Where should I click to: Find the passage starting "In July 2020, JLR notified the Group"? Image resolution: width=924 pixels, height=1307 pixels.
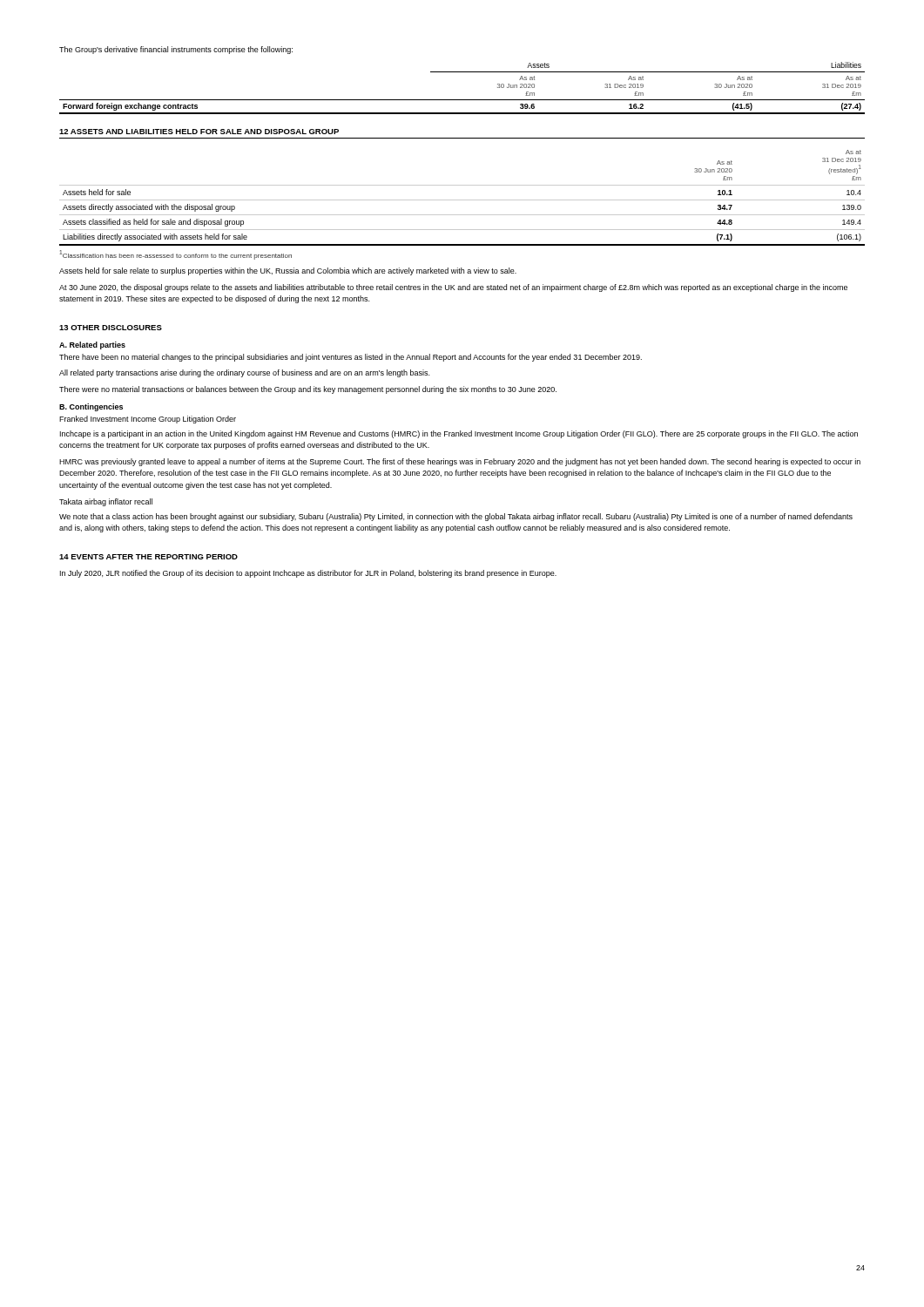tap(308, 573)
